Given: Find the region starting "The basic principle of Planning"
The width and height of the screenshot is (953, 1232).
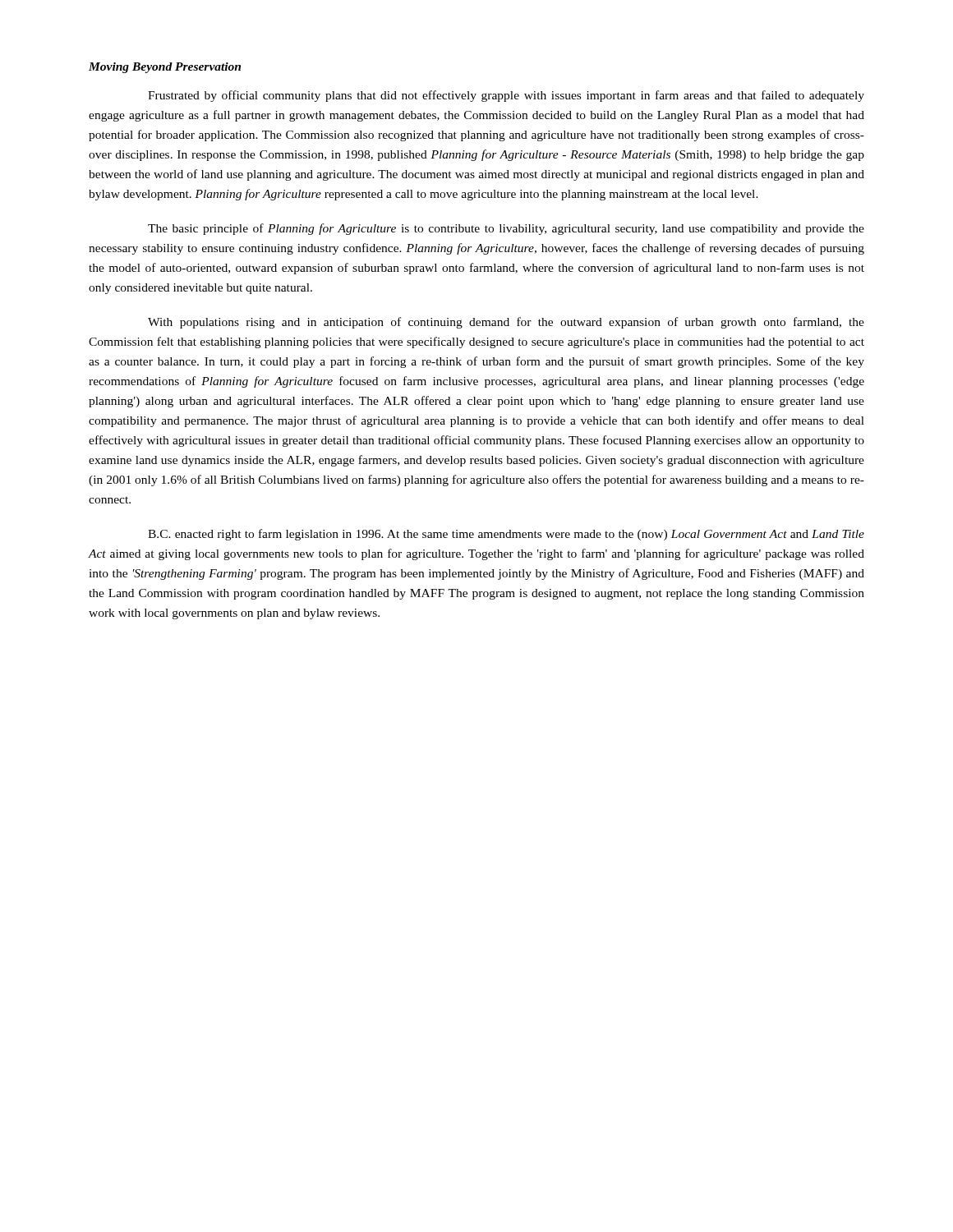Looking at the screenshot, I should (x=476, y=258).
